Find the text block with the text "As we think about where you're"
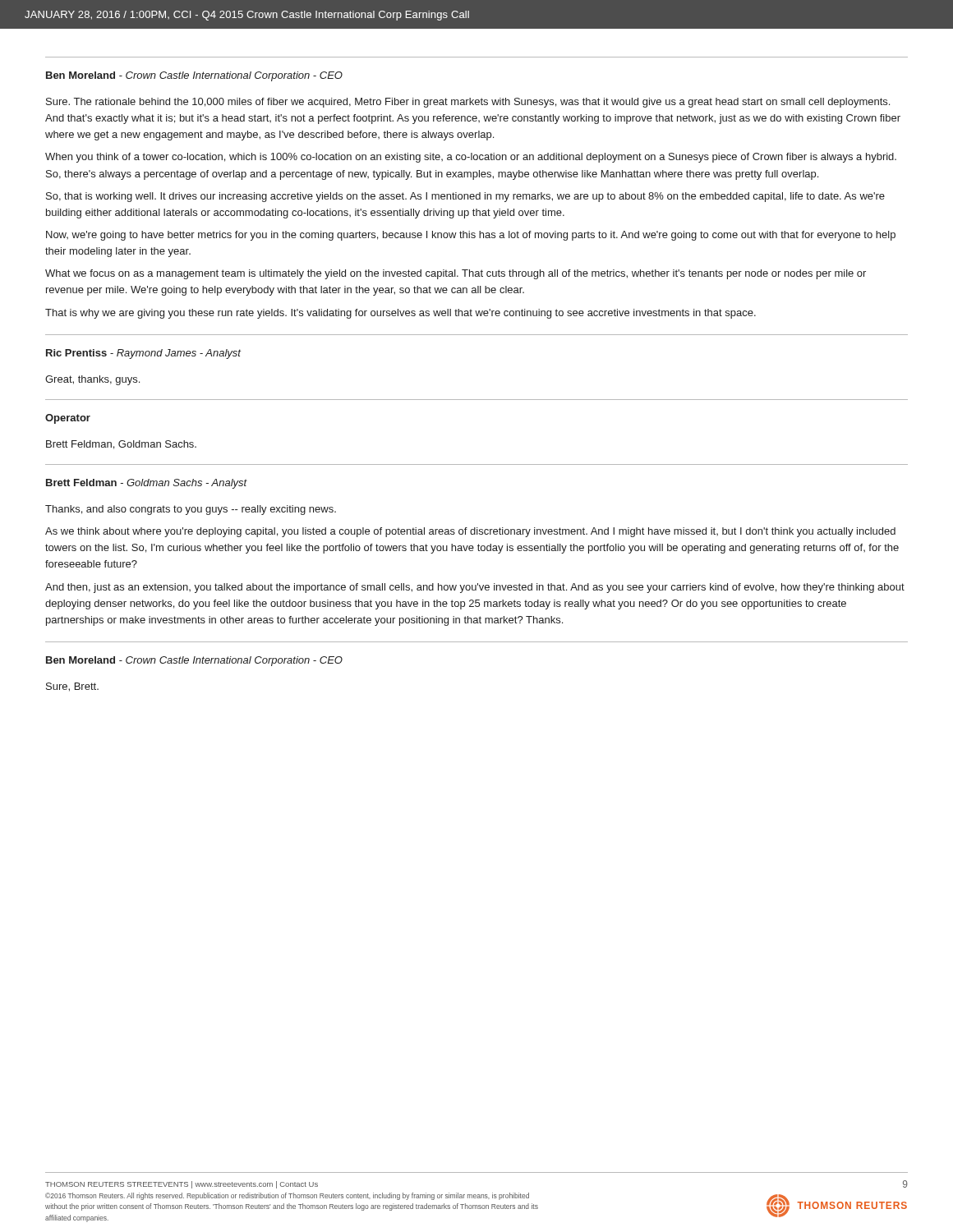The height and width of the screenshot is (1232, 953). [472, 548]
